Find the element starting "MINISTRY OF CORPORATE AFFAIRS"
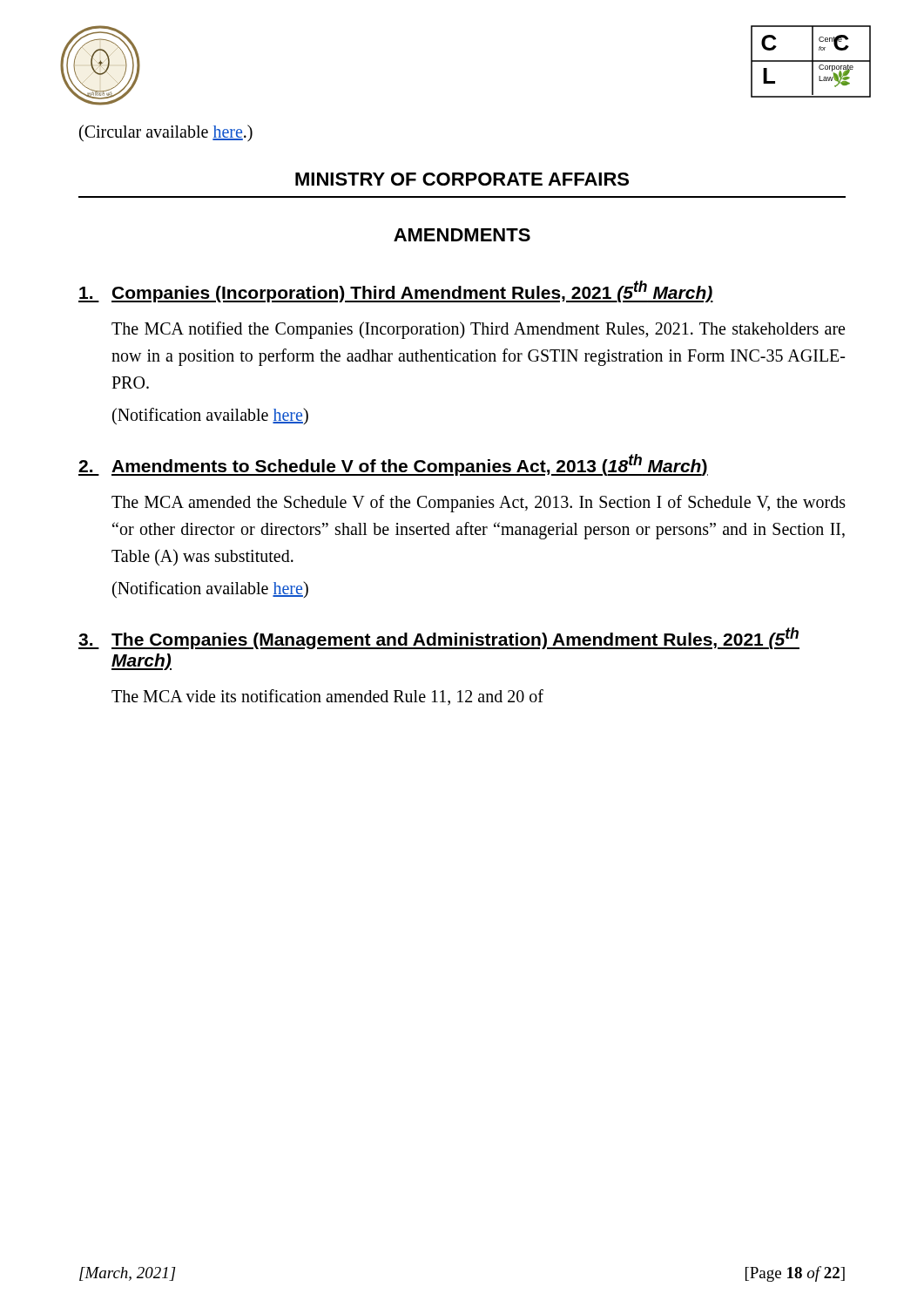Image resolution: width=924 pixels, height=1307 pixels. [x=462, y=179]
